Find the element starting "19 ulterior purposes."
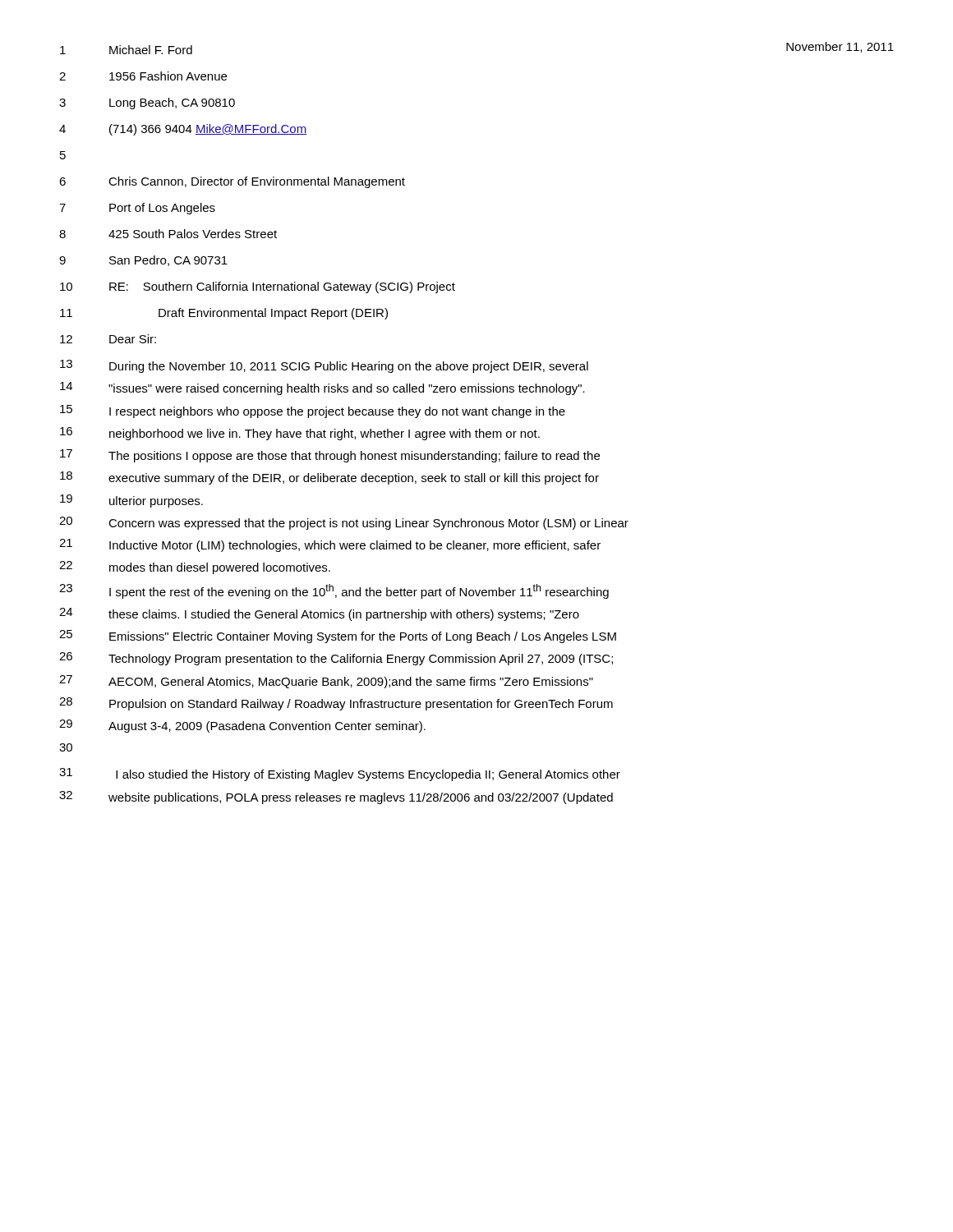Screen dimensions: 1232x953 (131, 501)
